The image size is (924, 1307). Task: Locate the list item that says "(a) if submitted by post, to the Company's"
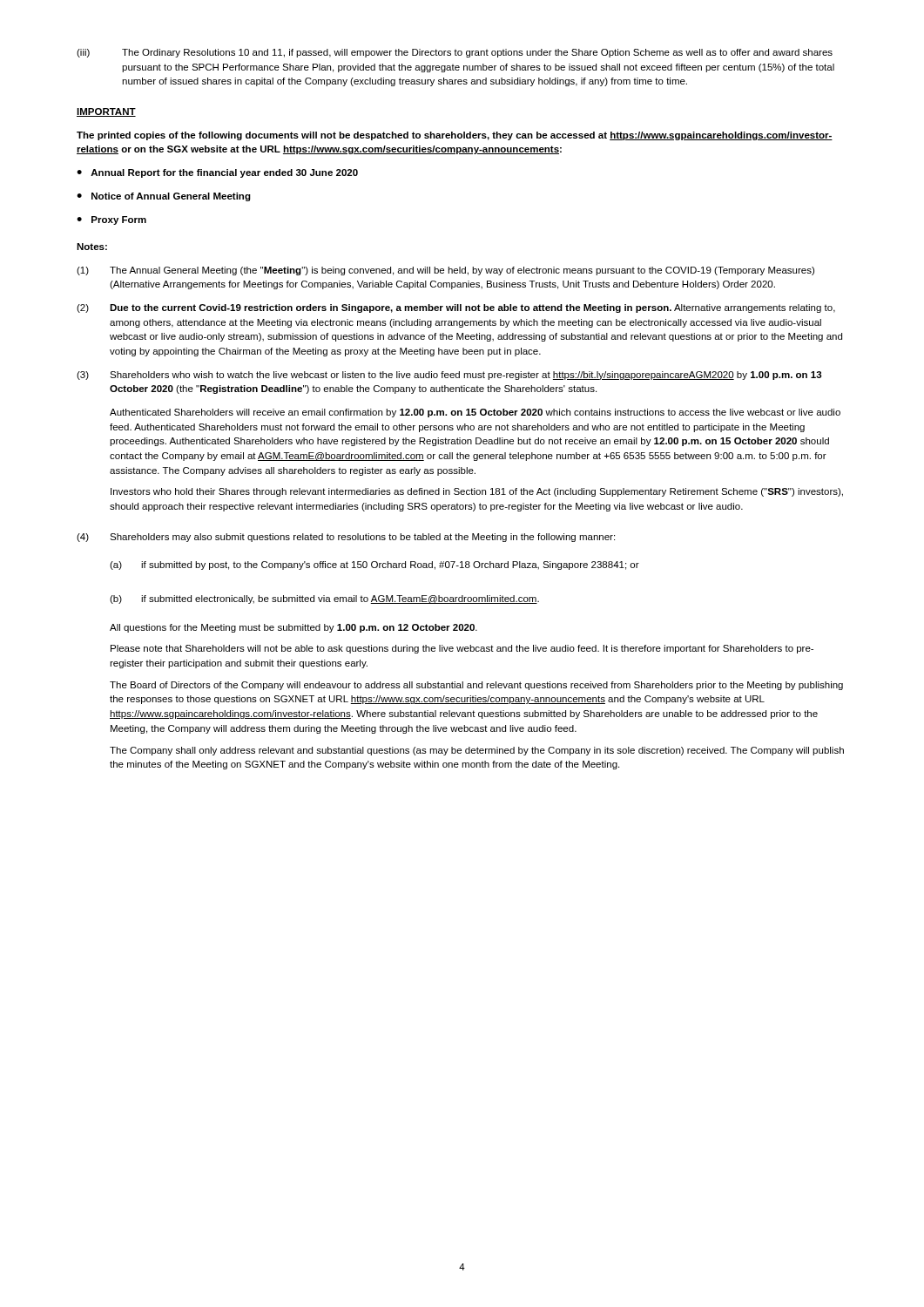pyautogui.click(x=462, y=565)
